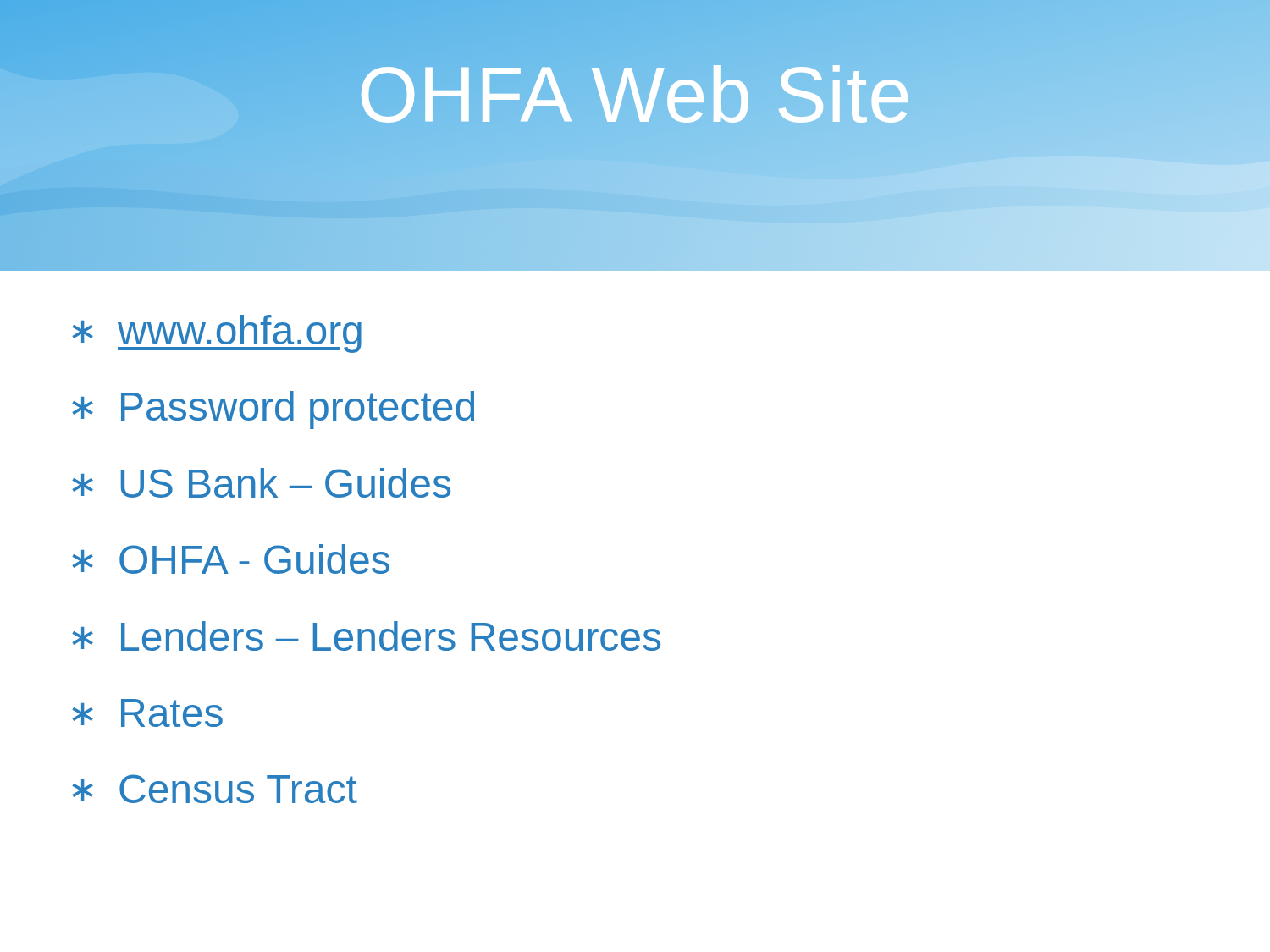Select the list item containing "∗ Lenders – Lenders Resources"
The height and width of the screenshot is (952, 1270).
tap(365, 637)
